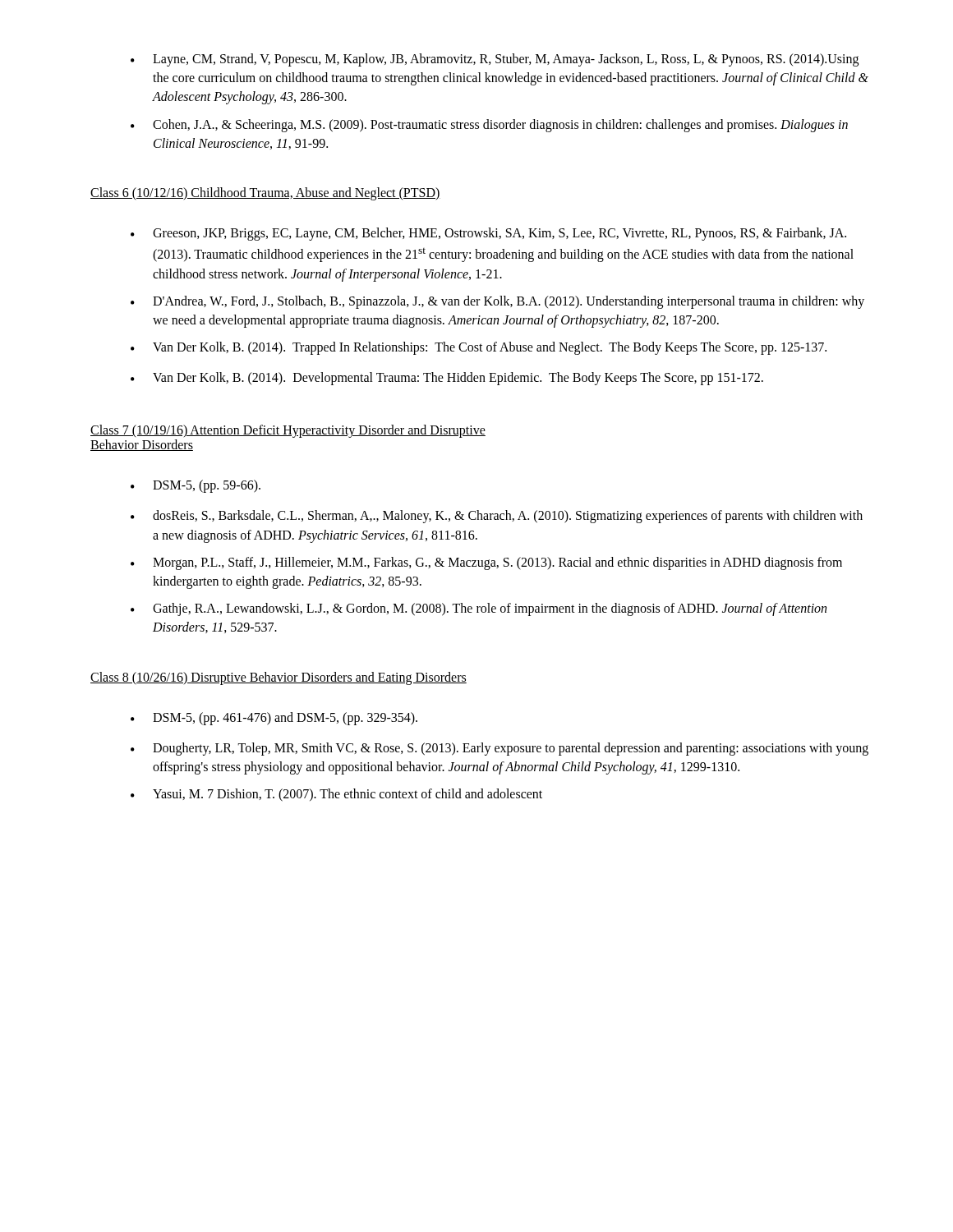Click the passage that begins "• Gathje, R.A., Lewandowski, L.J., &"
953x1232 pixels.
coord(500,618)
